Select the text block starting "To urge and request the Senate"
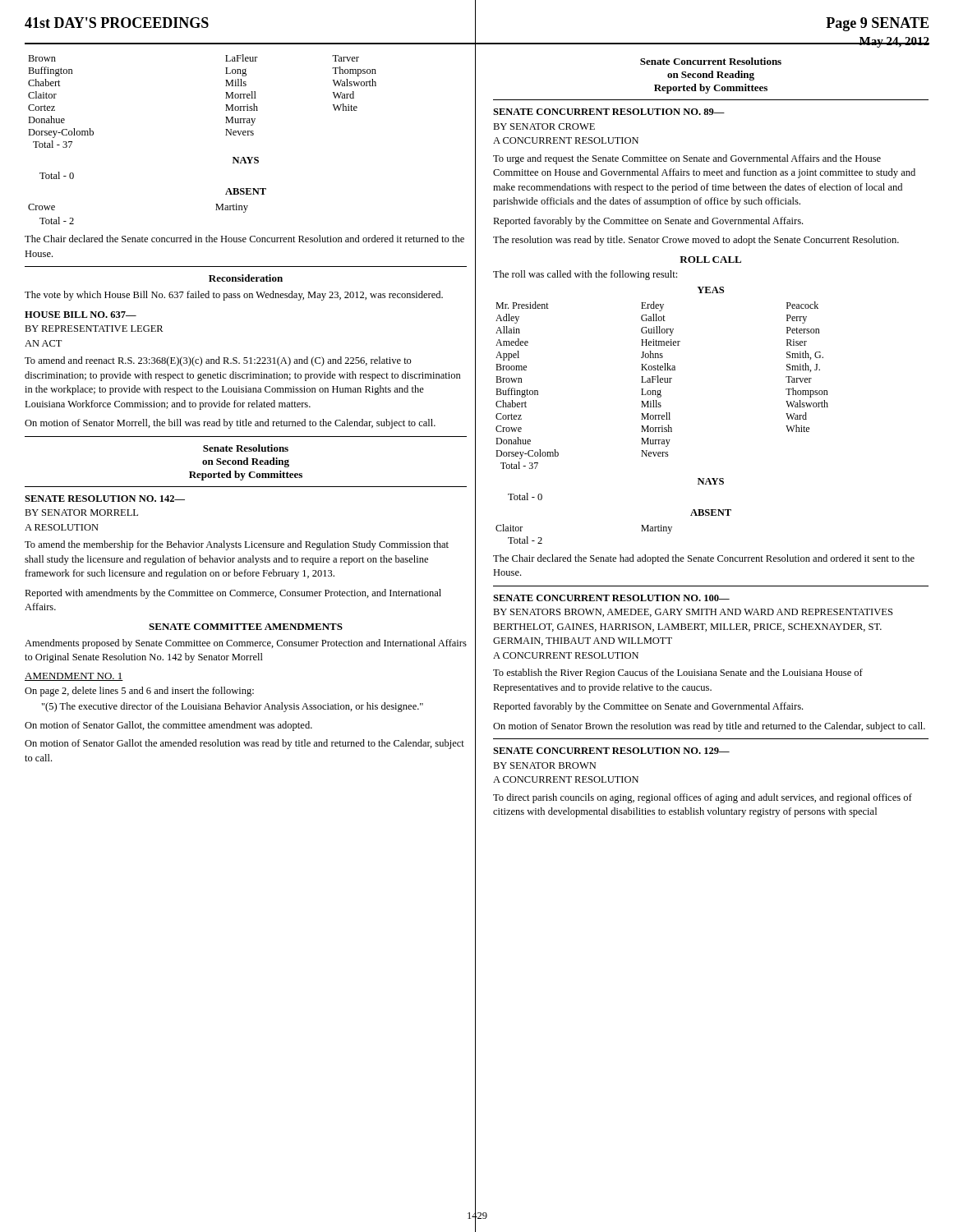Image resolution: width=954 pixels, height=1232 pixels. point(704,180)
